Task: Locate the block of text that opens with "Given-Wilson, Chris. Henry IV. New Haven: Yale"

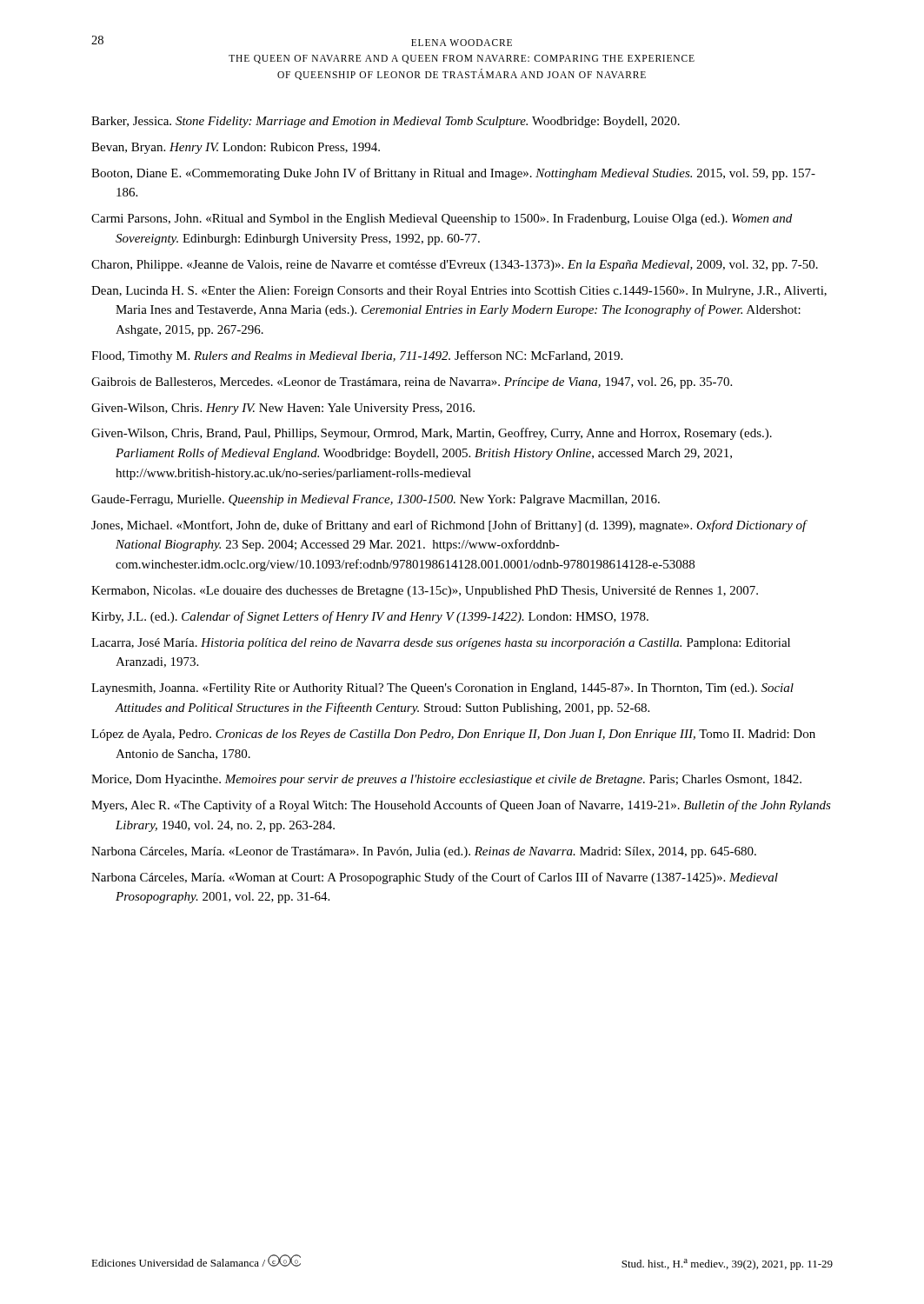Action: tap(283, 407)
